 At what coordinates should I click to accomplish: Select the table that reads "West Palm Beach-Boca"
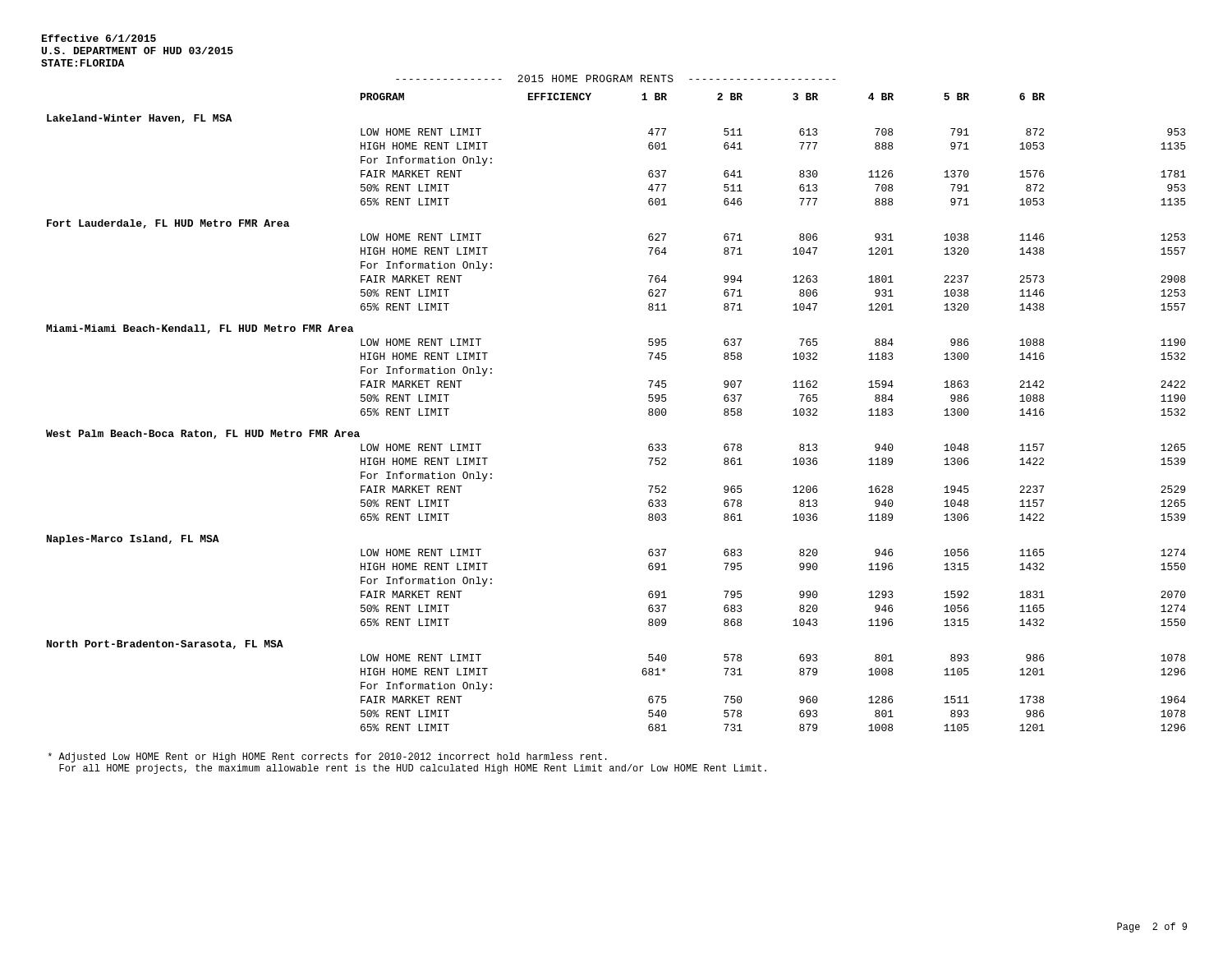[616, 413]
